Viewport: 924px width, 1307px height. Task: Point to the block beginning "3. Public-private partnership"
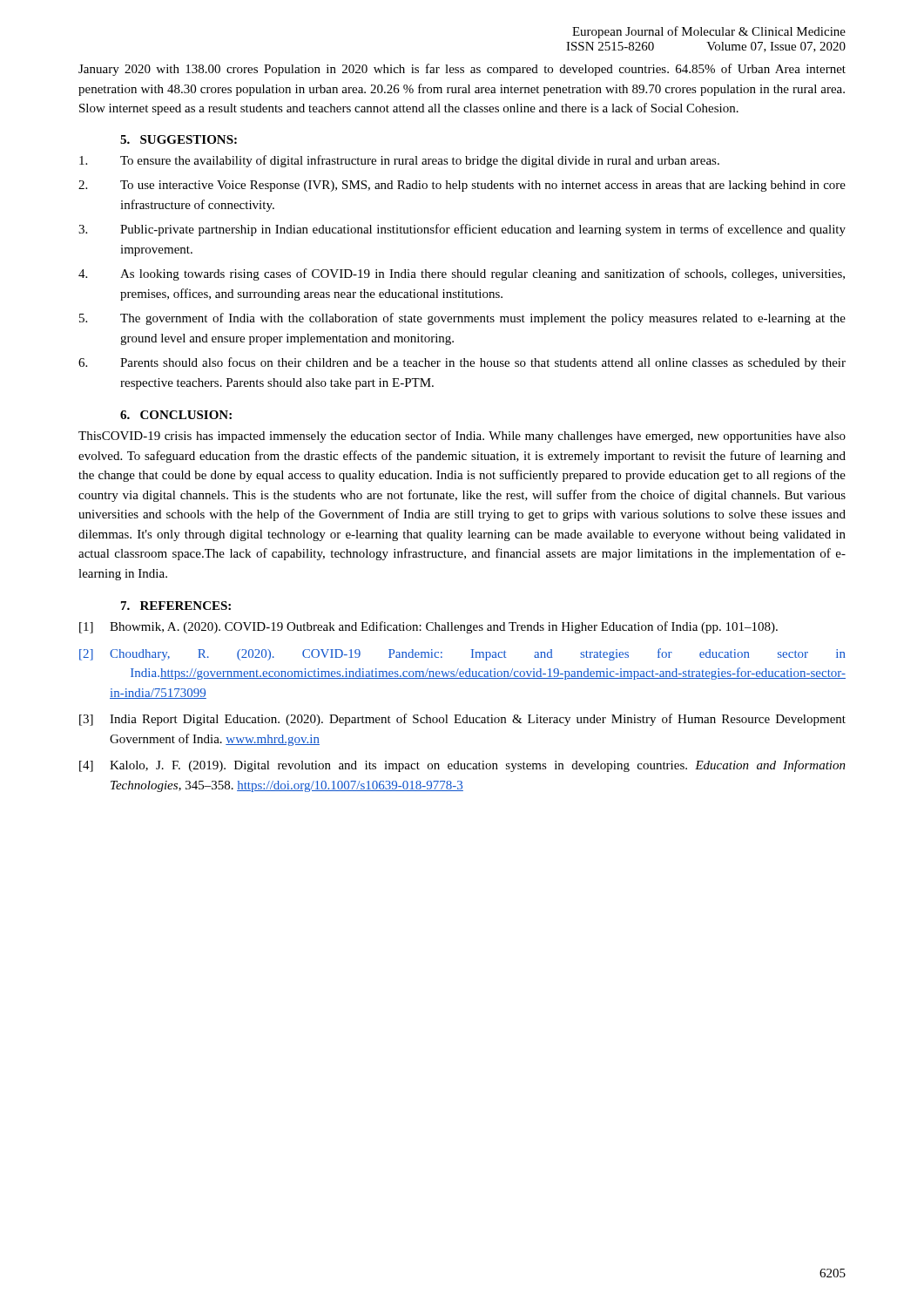462,239
